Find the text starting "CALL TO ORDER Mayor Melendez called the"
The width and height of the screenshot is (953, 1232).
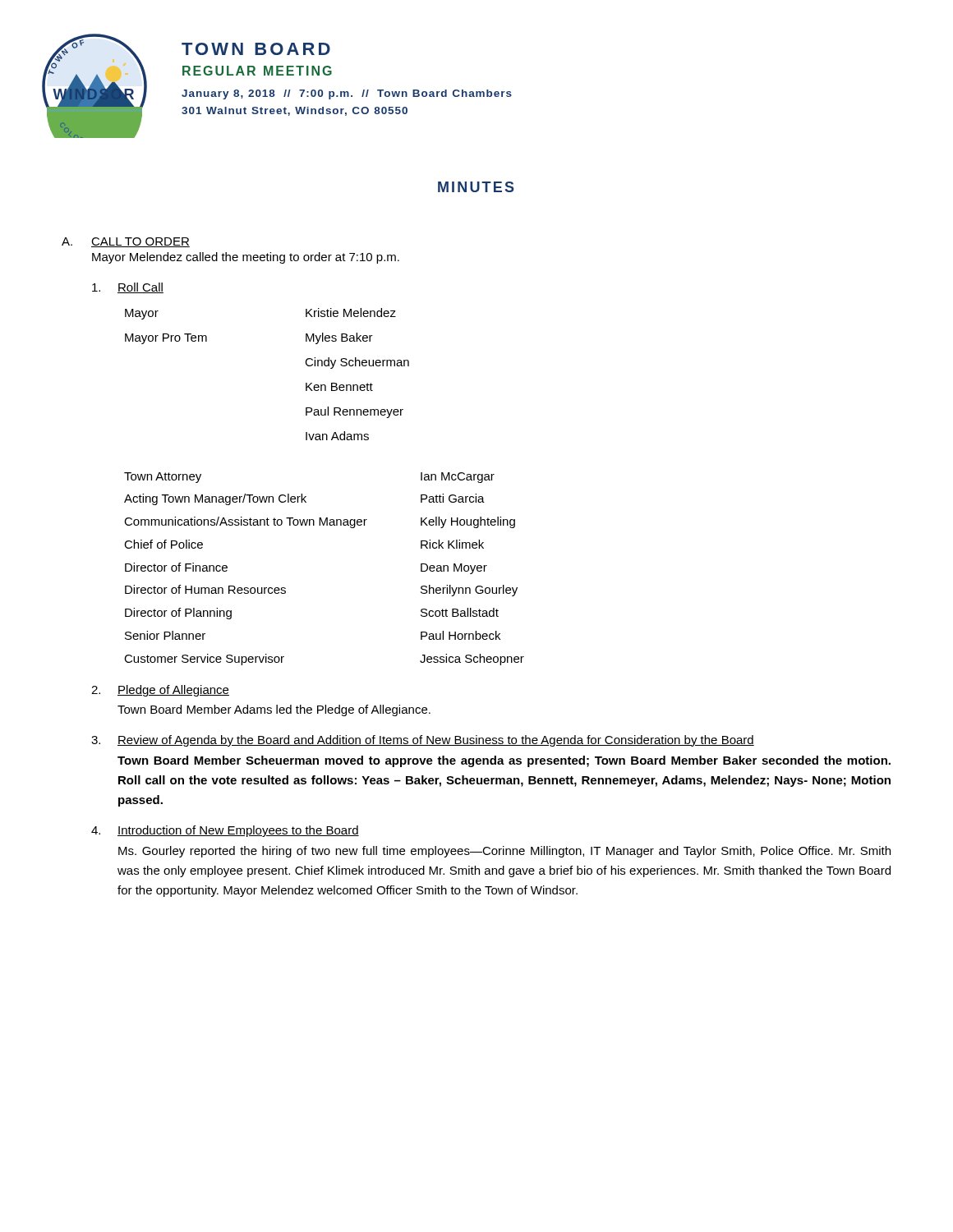pyautogui.click(x=246, y=249)
